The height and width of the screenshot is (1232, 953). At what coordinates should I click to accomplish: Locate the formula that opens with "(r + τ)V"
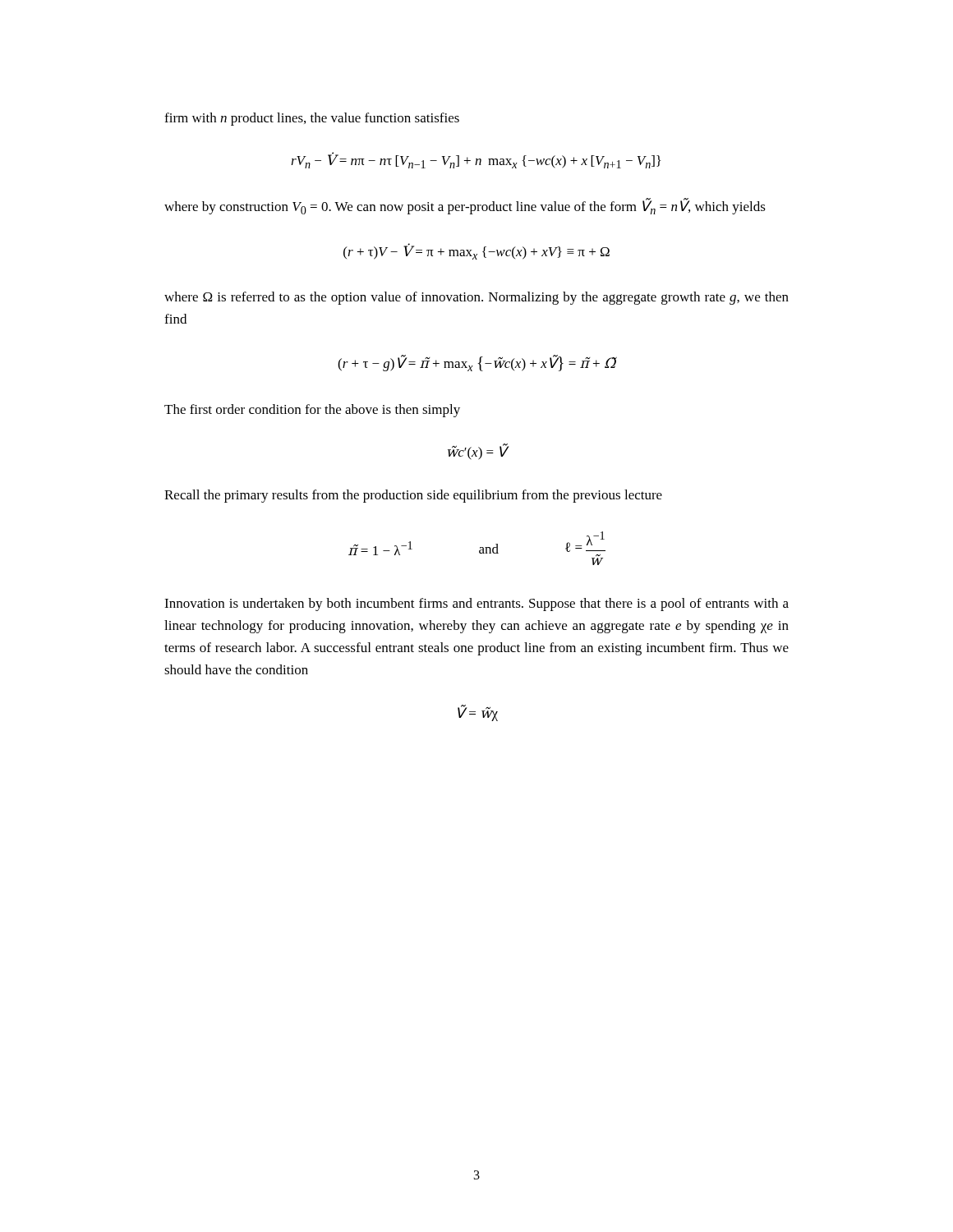coord(476,253)
